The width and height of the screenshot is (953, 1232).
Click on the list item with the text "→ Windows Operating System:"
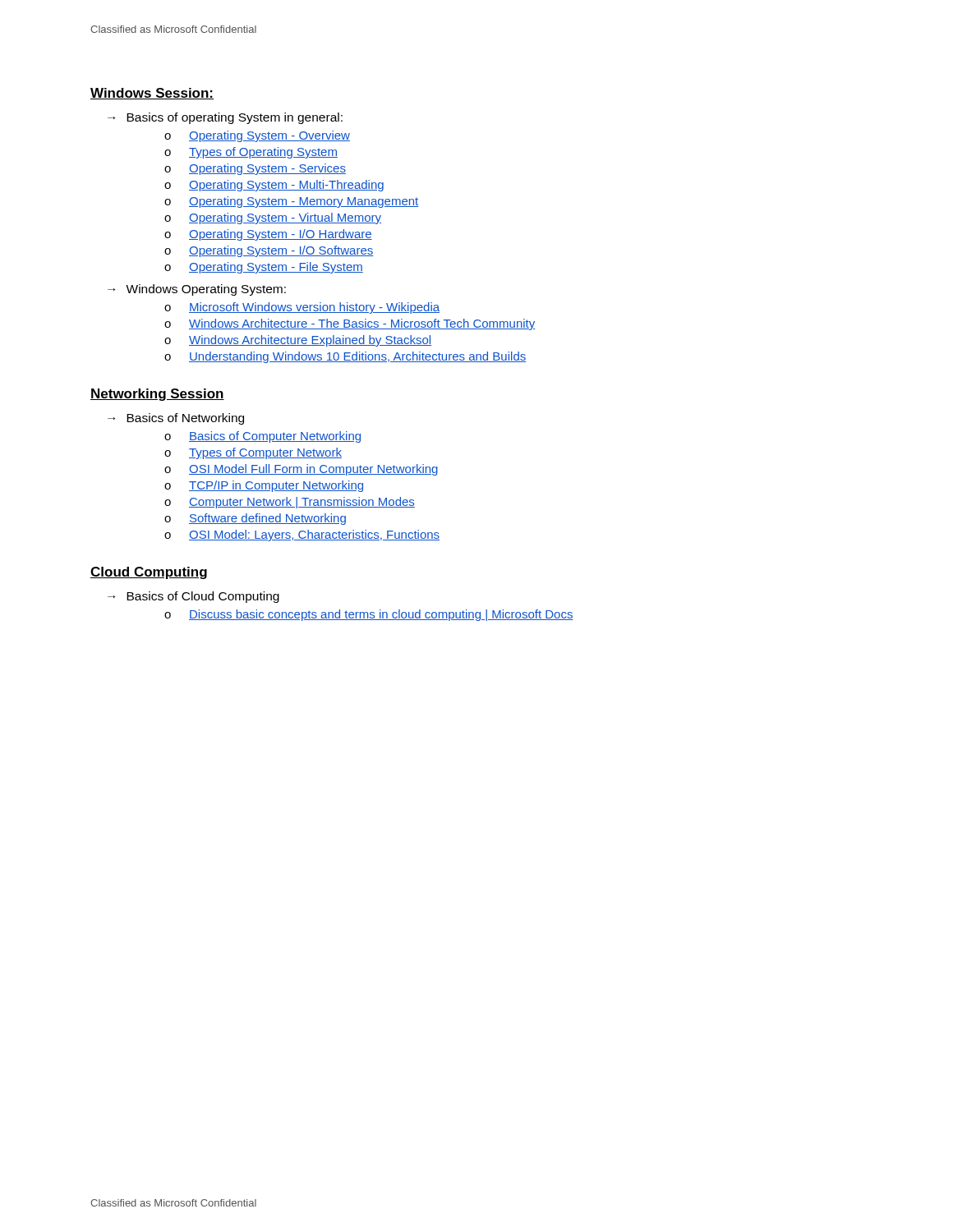pos(196,289)
